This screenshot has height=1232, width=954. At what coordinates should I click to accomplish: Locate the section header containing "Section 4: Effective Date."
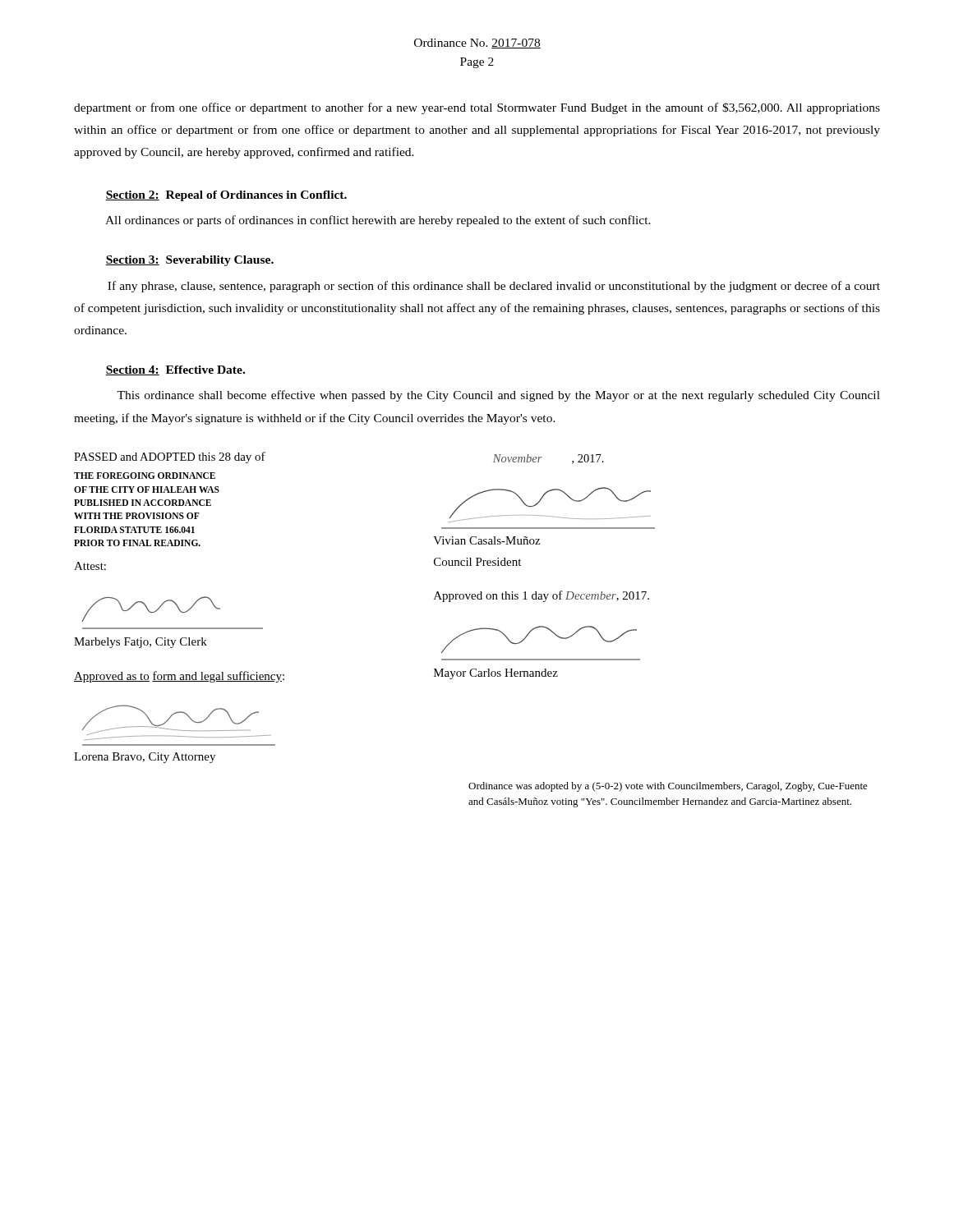pos(160,369)
